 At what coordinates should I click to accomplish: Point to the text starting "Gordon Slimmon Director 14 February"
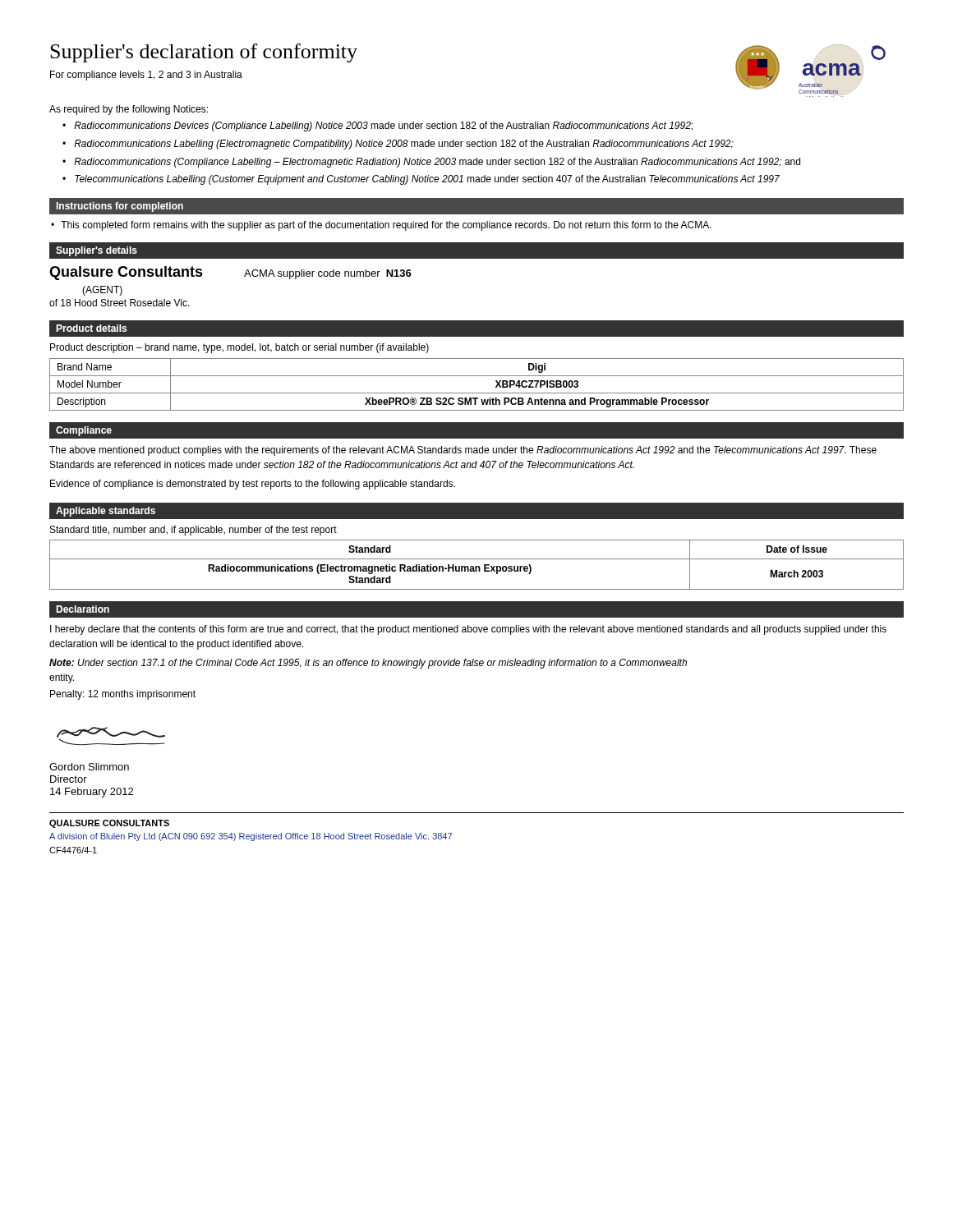(x=89, y=767)
